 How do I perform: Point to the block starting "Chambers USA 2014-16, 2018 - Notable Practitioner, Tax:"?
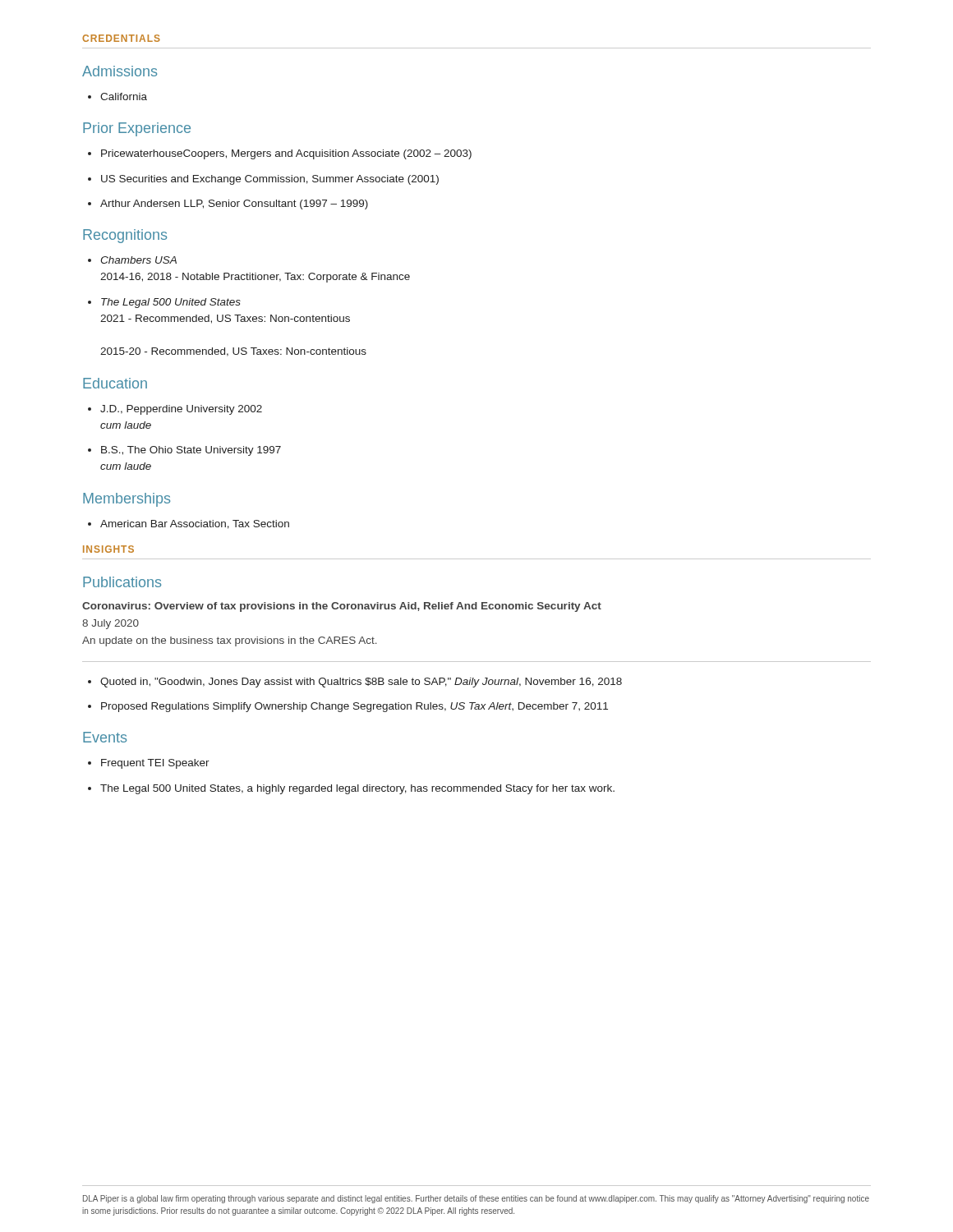coord(132,260)
